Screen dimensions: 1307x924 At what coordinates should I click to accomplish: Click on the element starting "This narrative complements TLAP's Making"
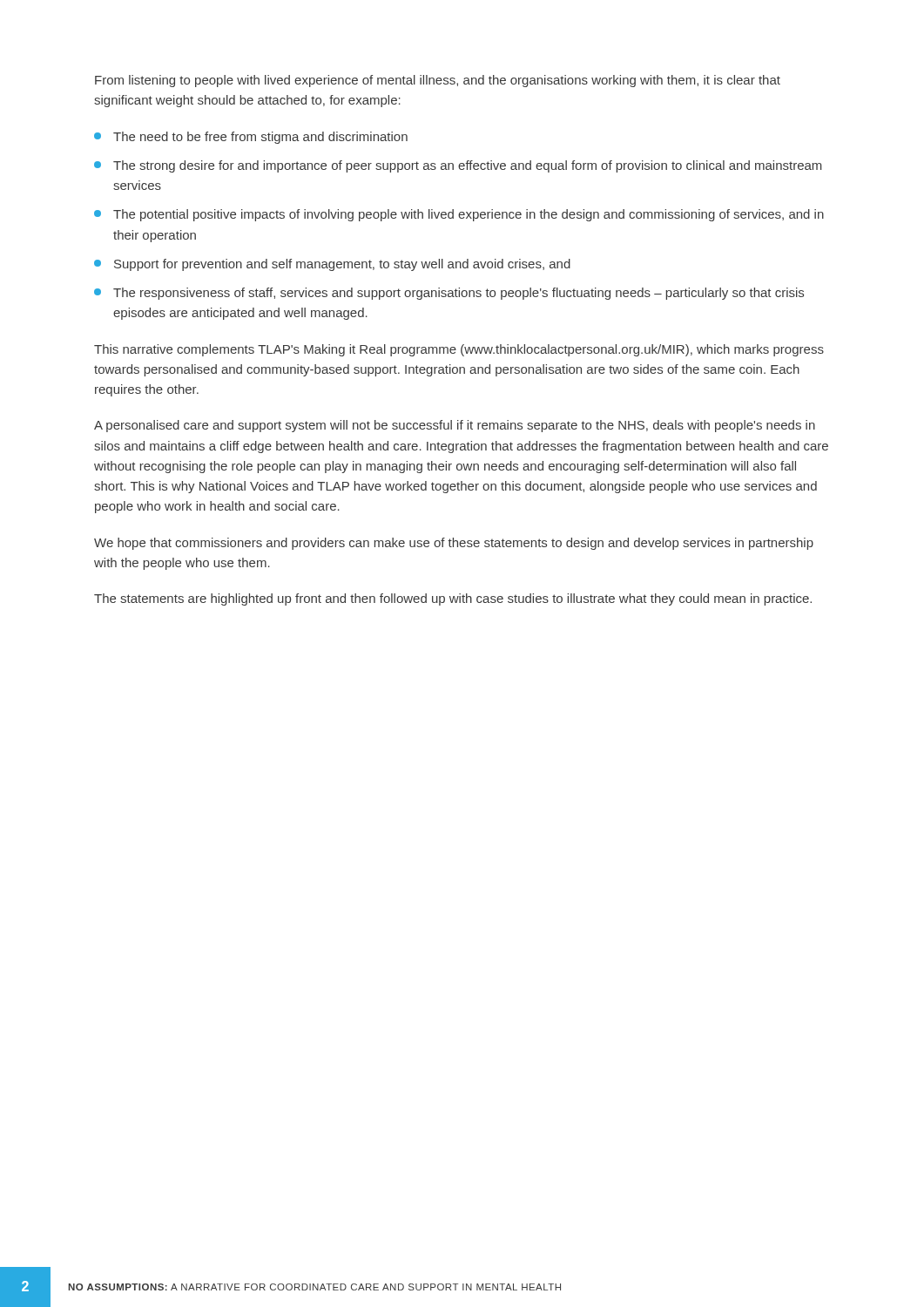click(x=459, y=369)
